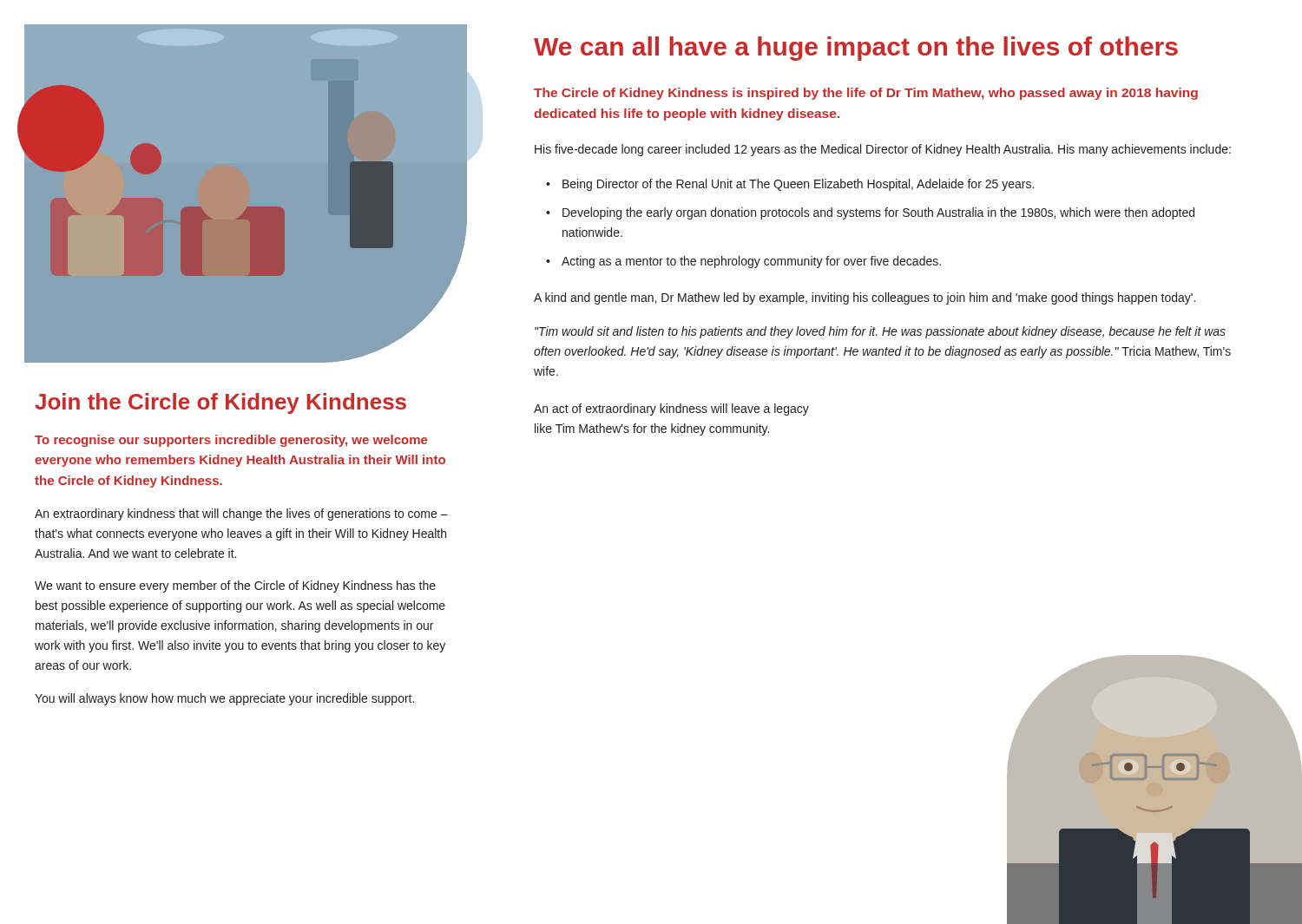Click on the passage starting "An extraordinary kindness that will change the lives"
This screenshot has height=924, width=1302.
[x=241, y=533]
